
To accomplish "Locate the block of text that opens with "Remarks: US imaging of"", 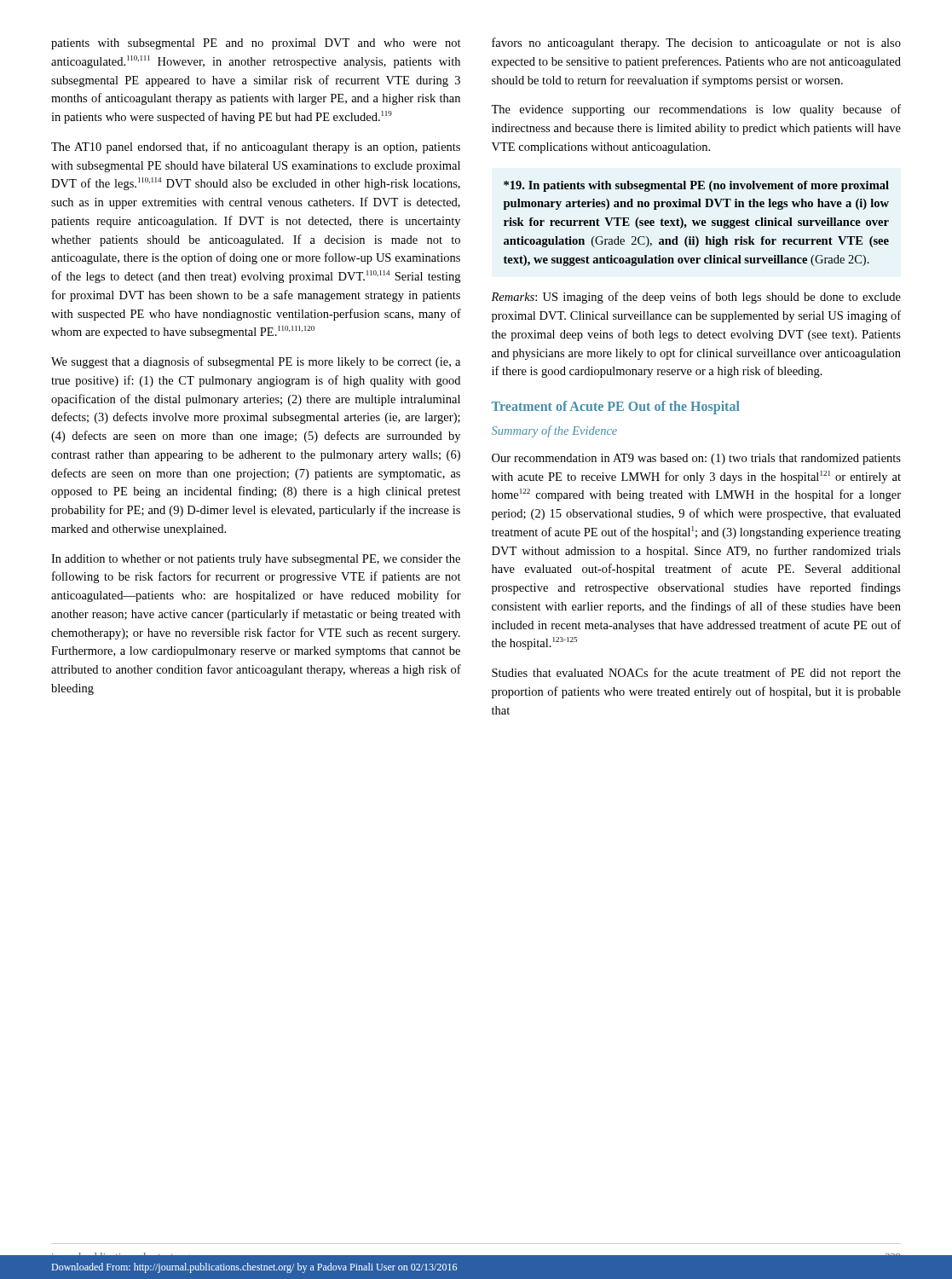I will [x=696, y=335].
